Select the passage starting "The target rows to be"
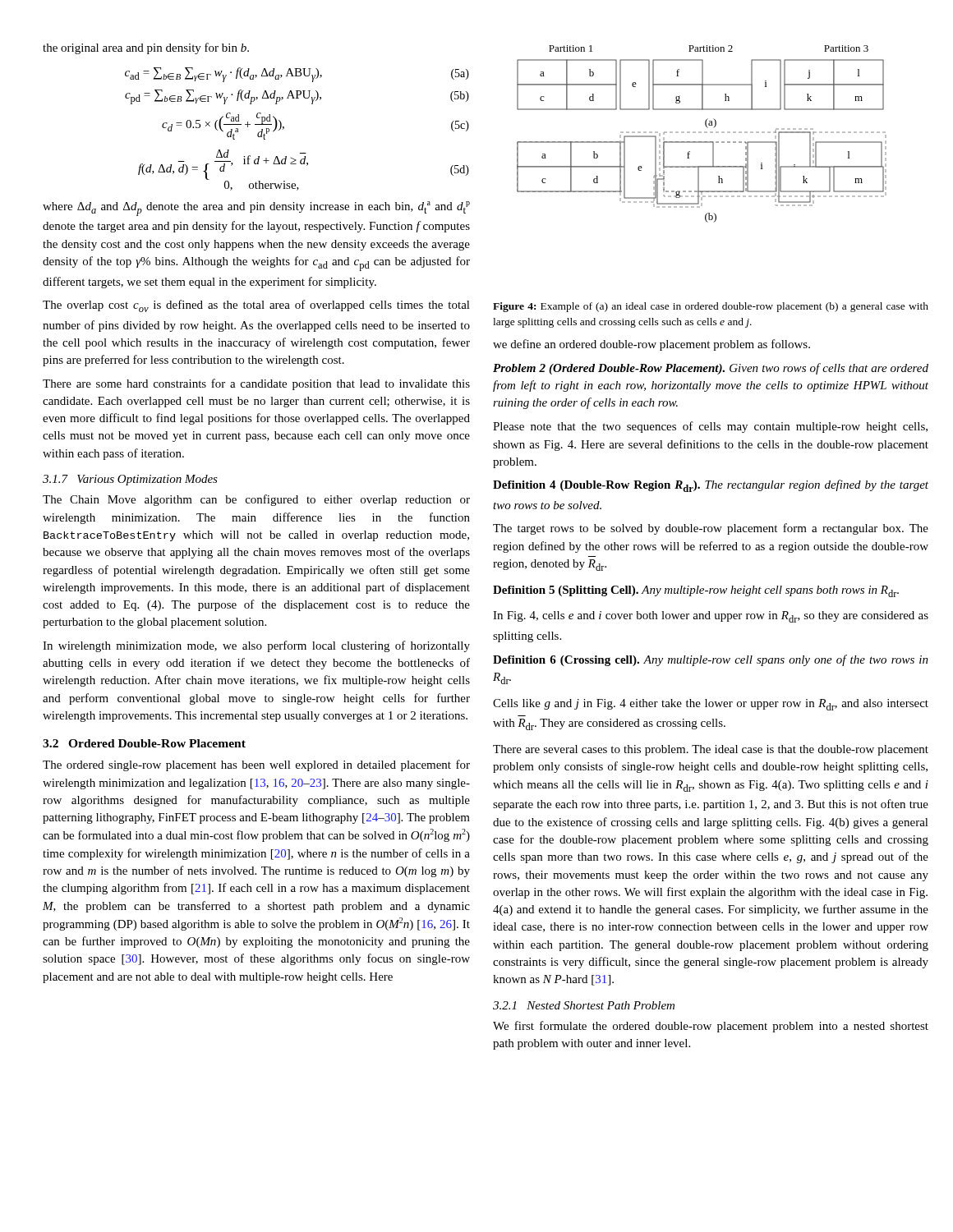The height and width of the screenshot is (1232, 953). tap(711, 548)
